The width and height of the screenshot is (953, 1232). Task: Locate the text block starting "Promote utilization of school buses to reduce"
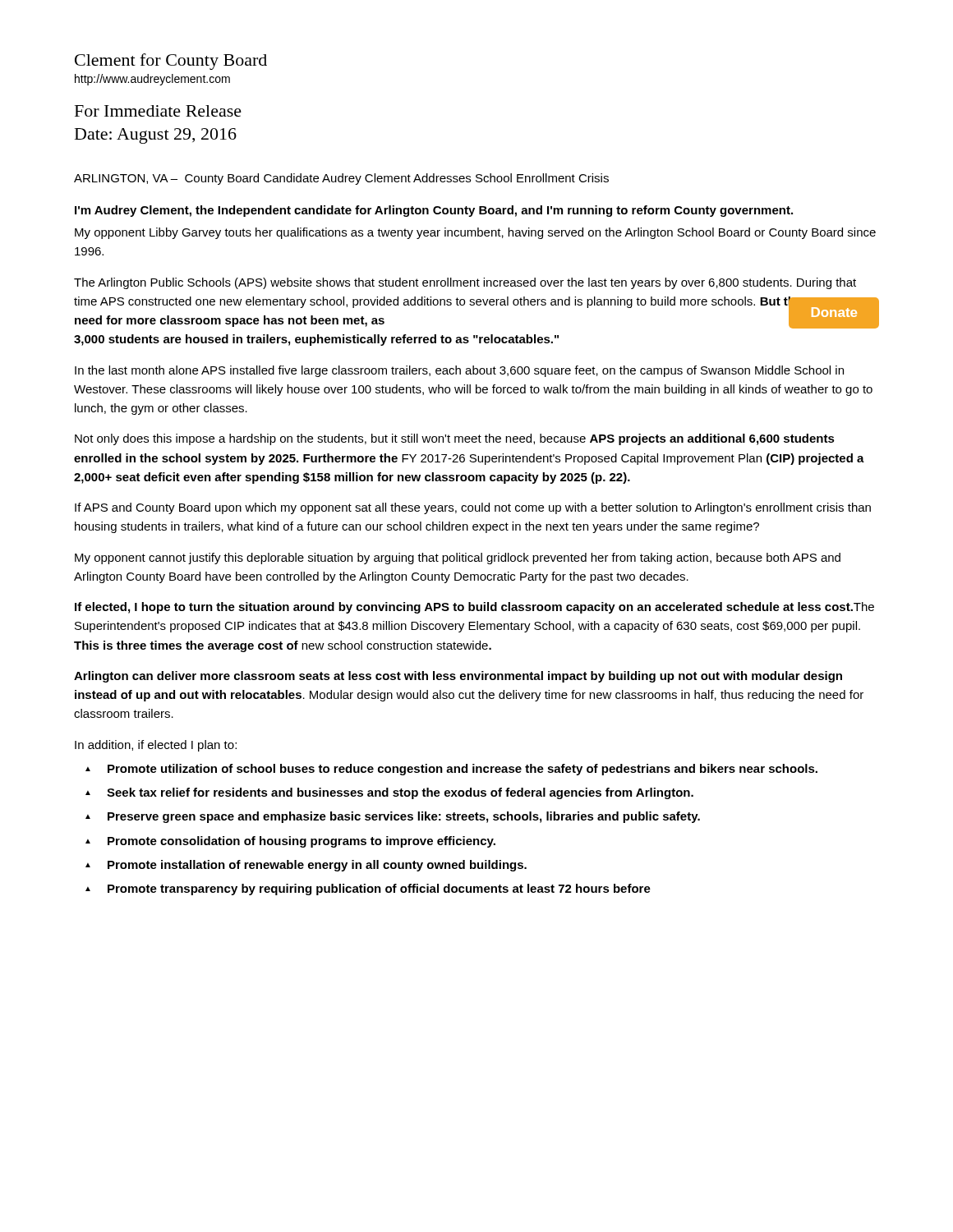(489, 768)
